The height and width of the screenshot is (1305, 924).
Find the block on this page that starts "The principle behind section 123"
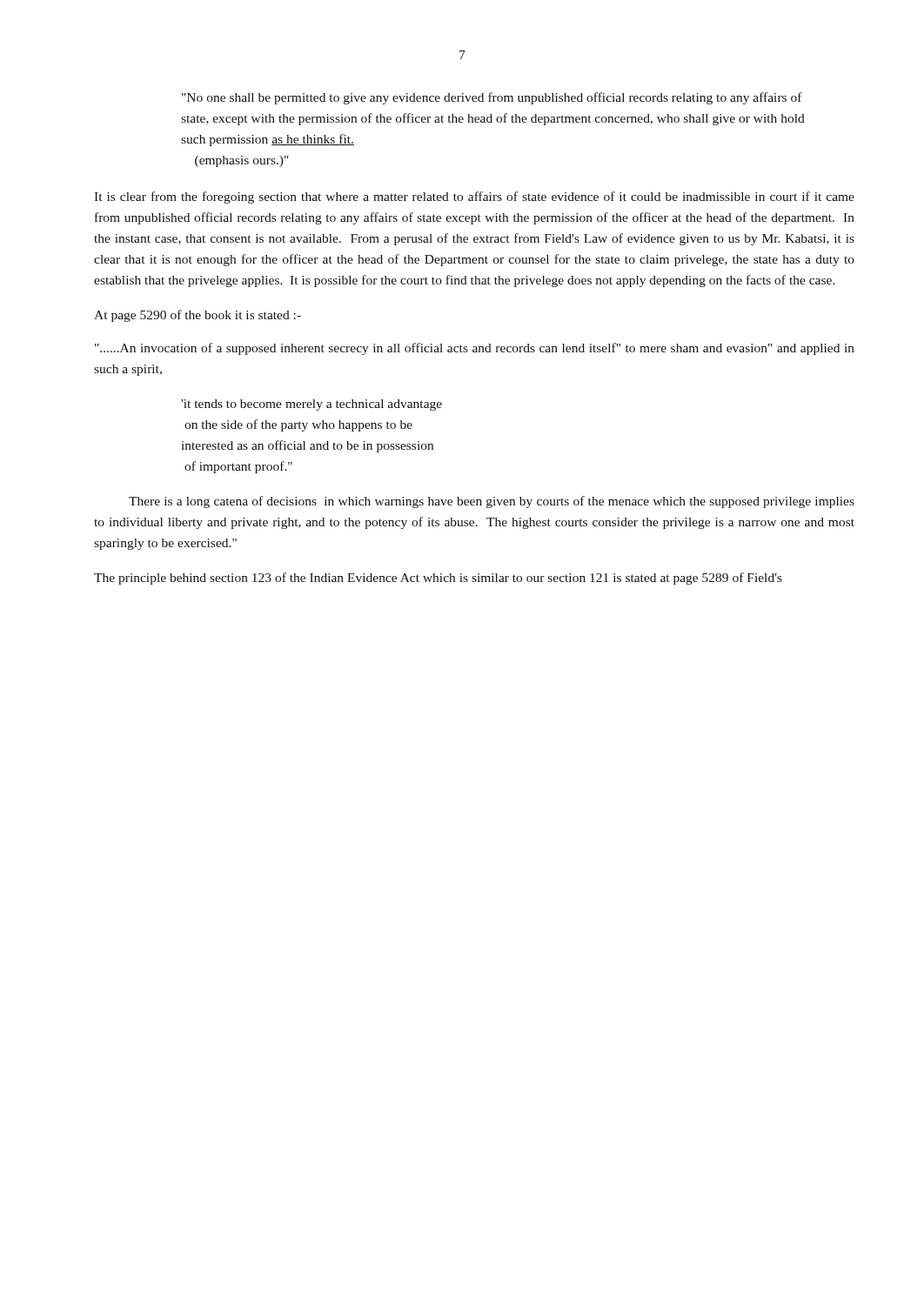click(x=438, y=578)
